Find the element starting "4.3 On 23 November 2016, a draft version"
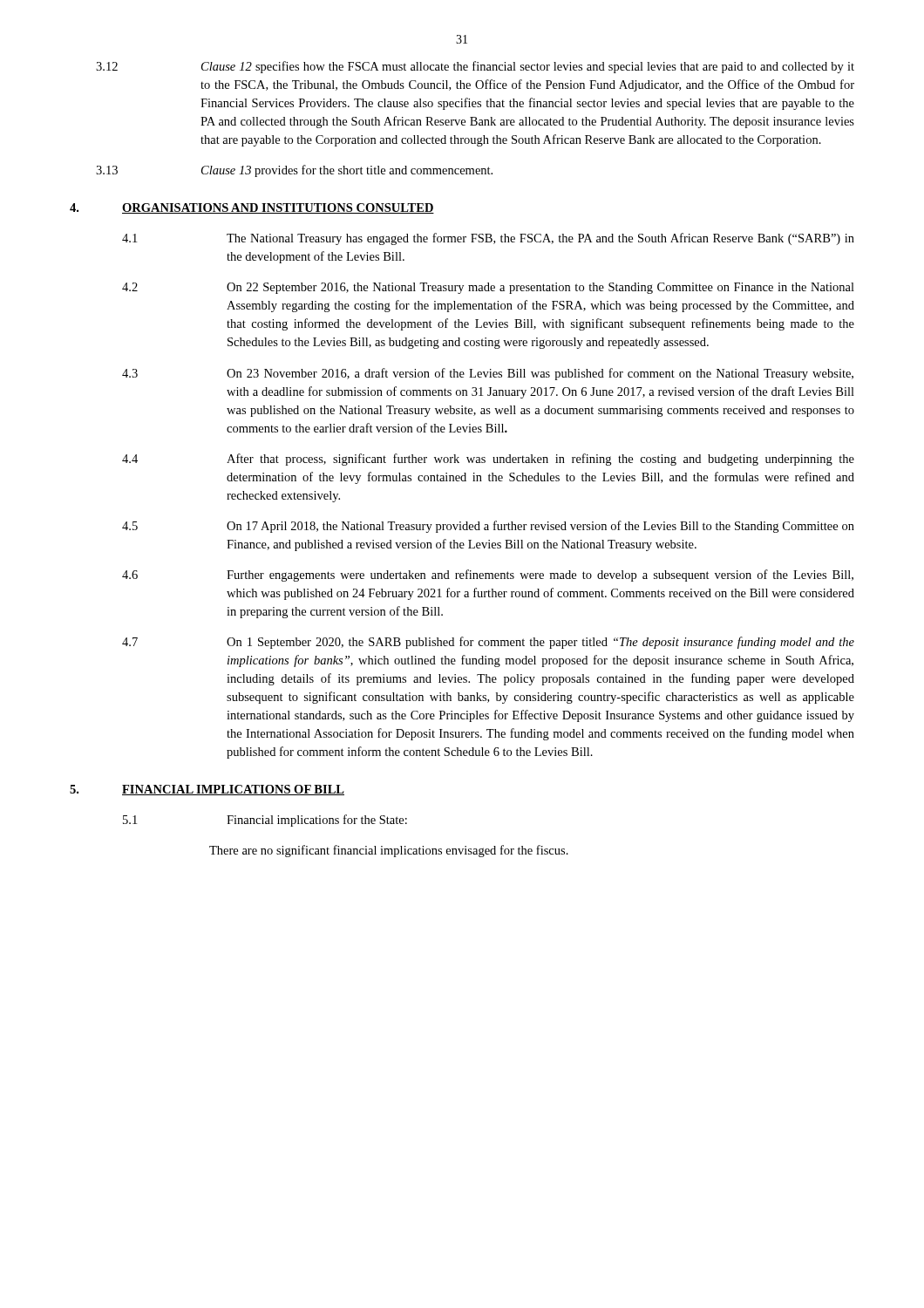 click(462, 401)
